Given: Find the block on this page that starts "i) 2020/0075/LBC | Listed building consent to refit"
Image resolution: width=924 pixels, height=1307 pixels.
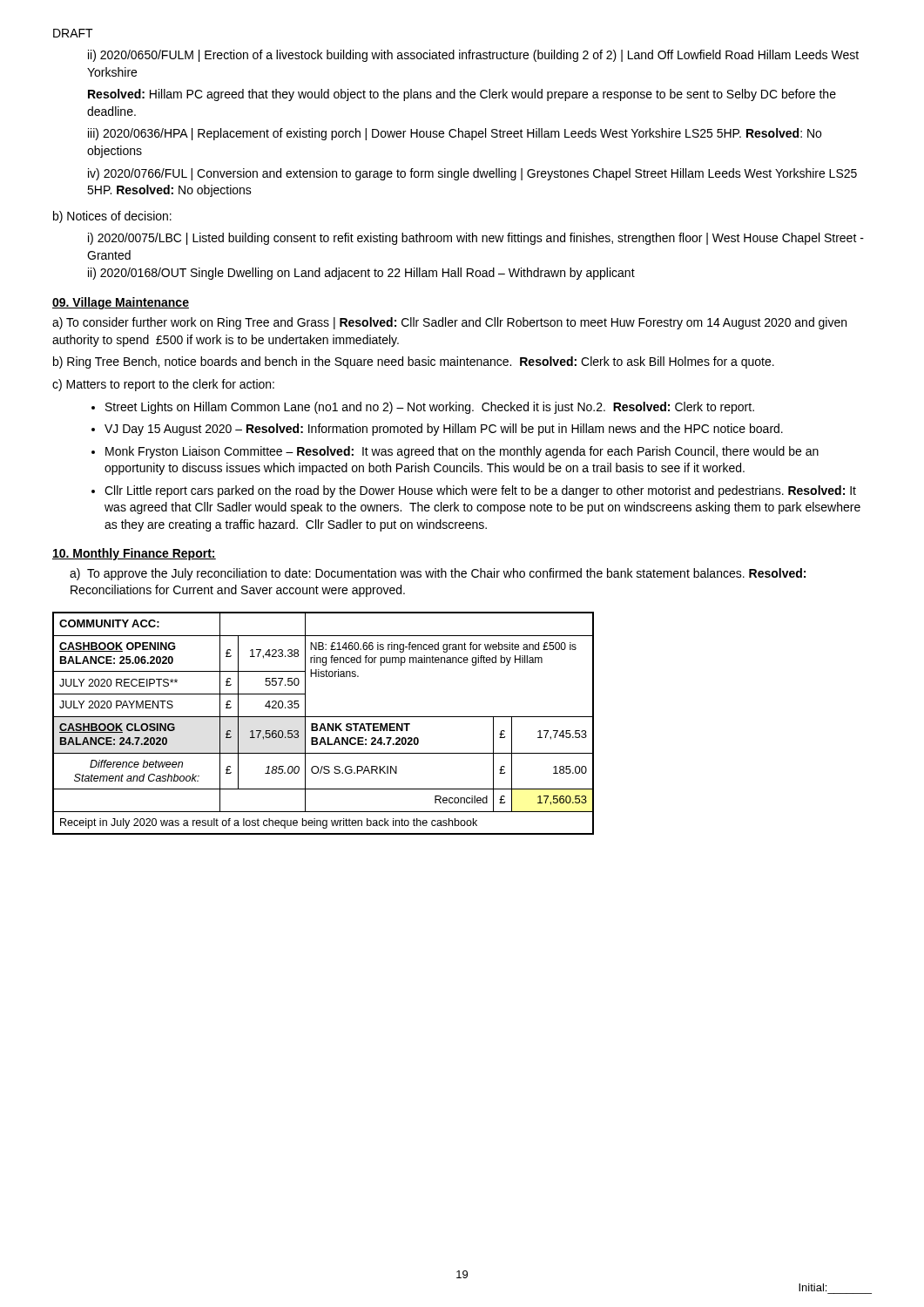Looking at the screenshot, I should pyautogui.click(x=476, y=239).
